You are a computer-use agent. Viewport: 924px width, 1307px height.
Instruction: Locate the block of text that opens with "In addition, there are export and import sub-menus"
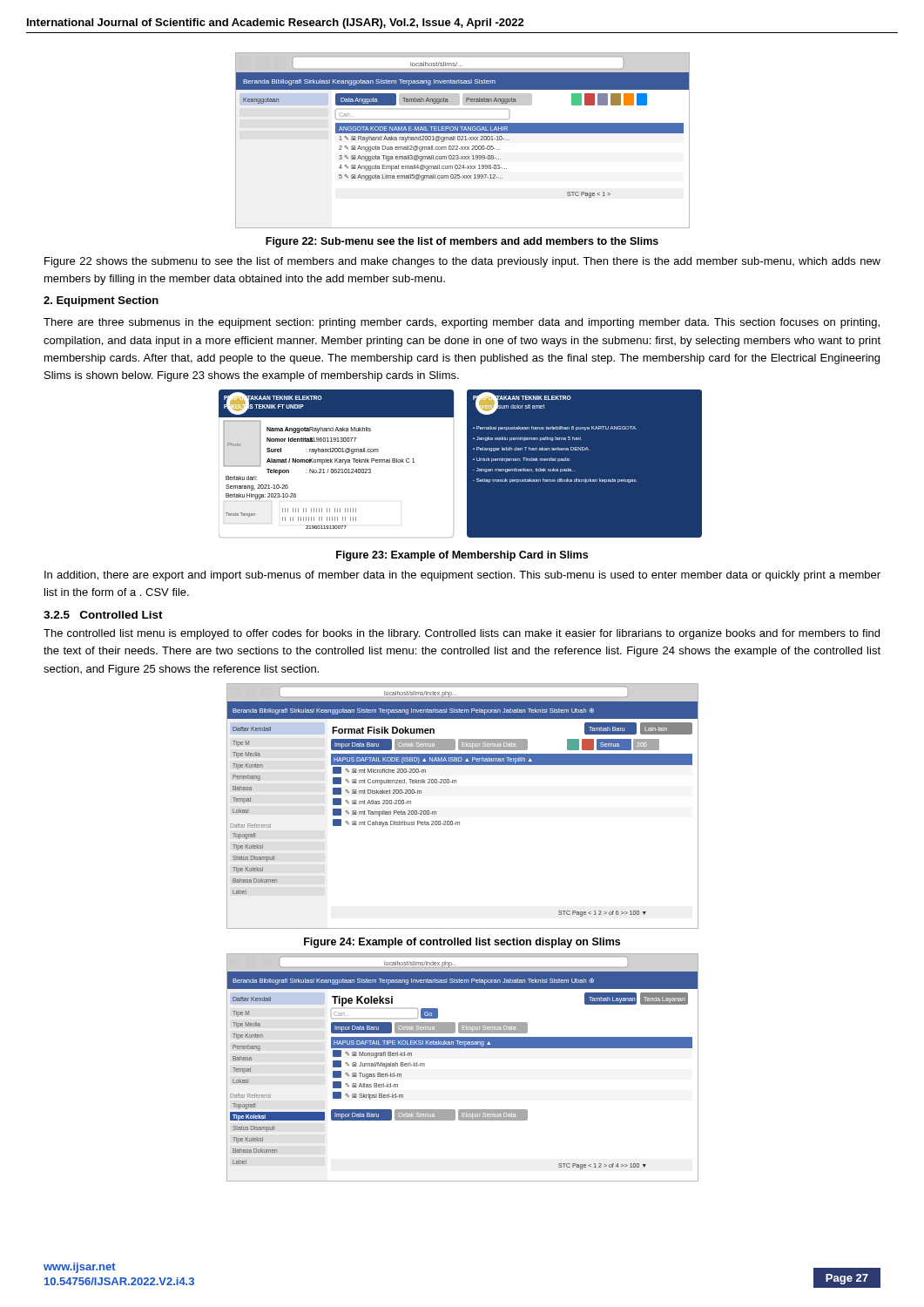[x=462, y=583]
